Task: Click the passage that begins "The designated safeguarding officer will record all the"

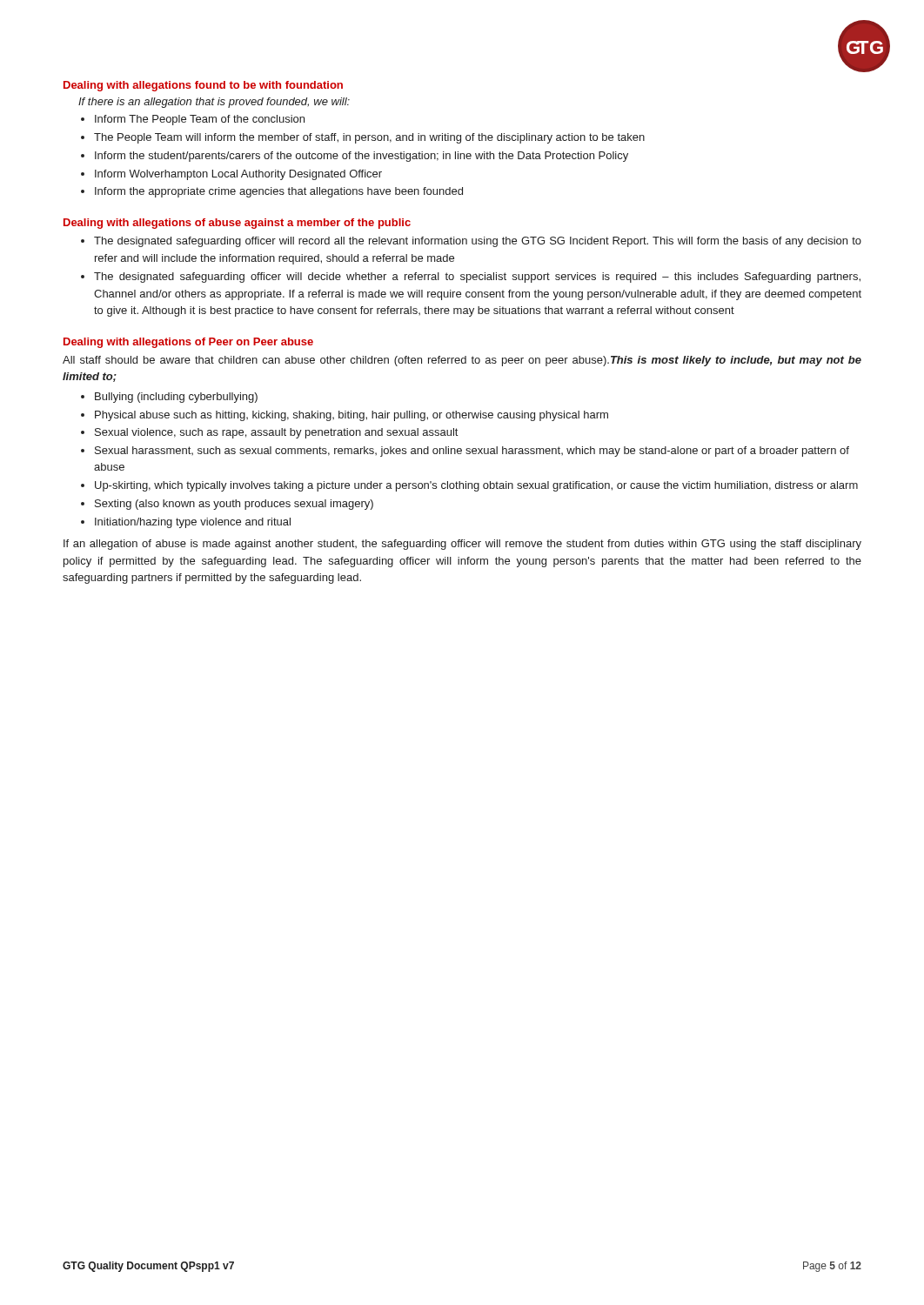Action: click(x=478, y=249)
